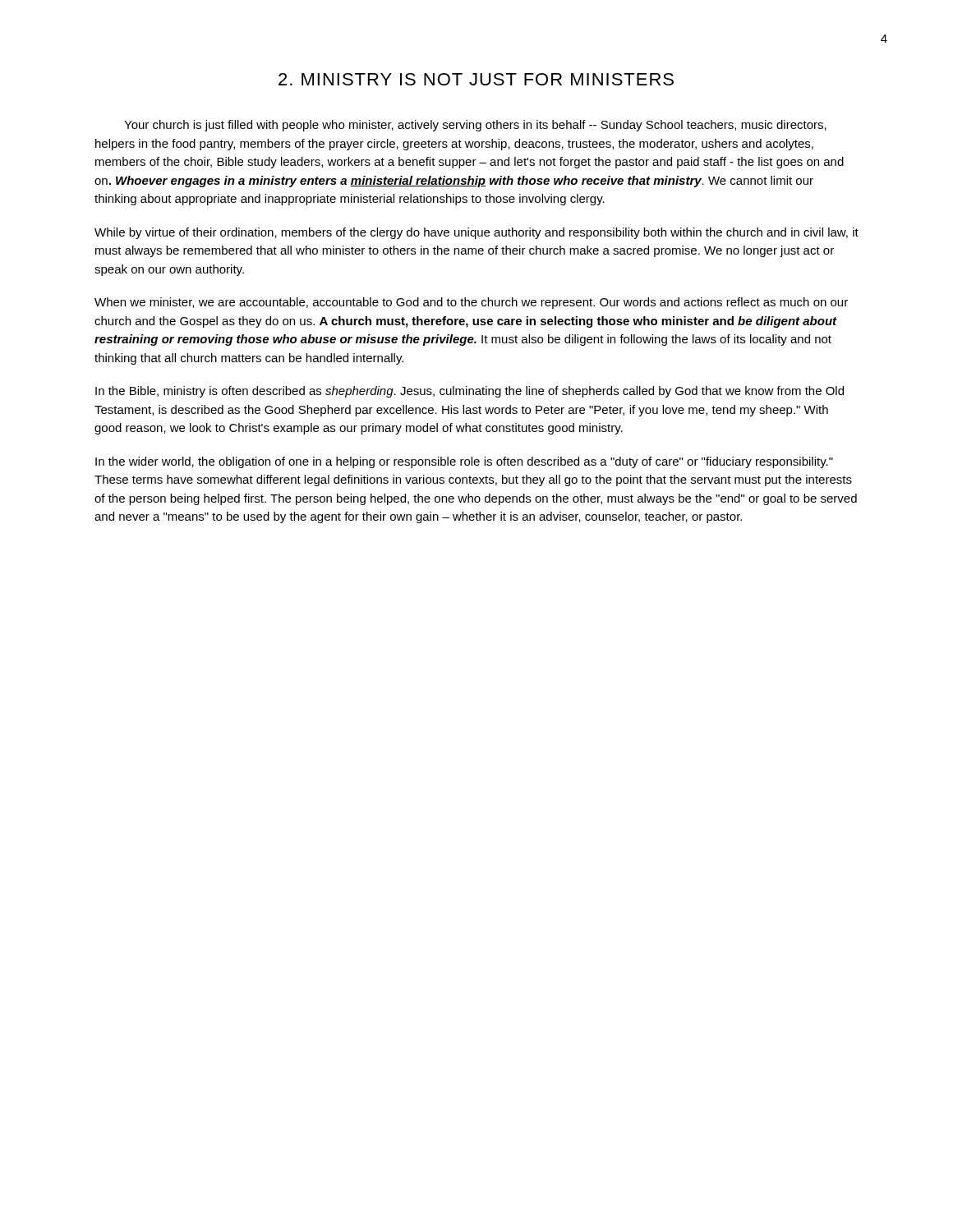953x1232 pixels.
Task: Click on the text block with the text "While by virtue of their ordination, members of"
Action: (476, 250)
